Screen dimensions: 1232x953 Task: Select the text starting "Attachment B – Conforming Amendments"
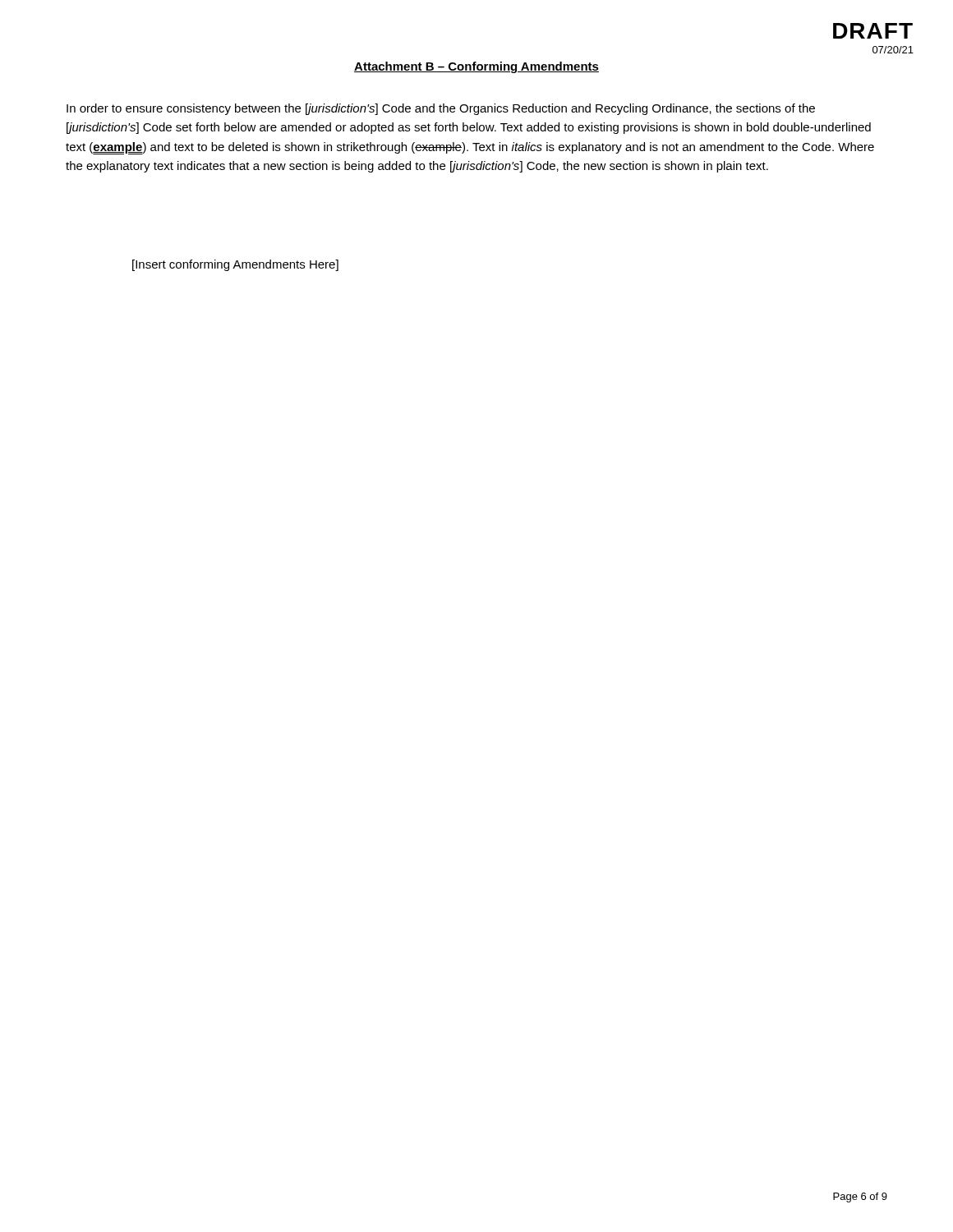[476, 66]
